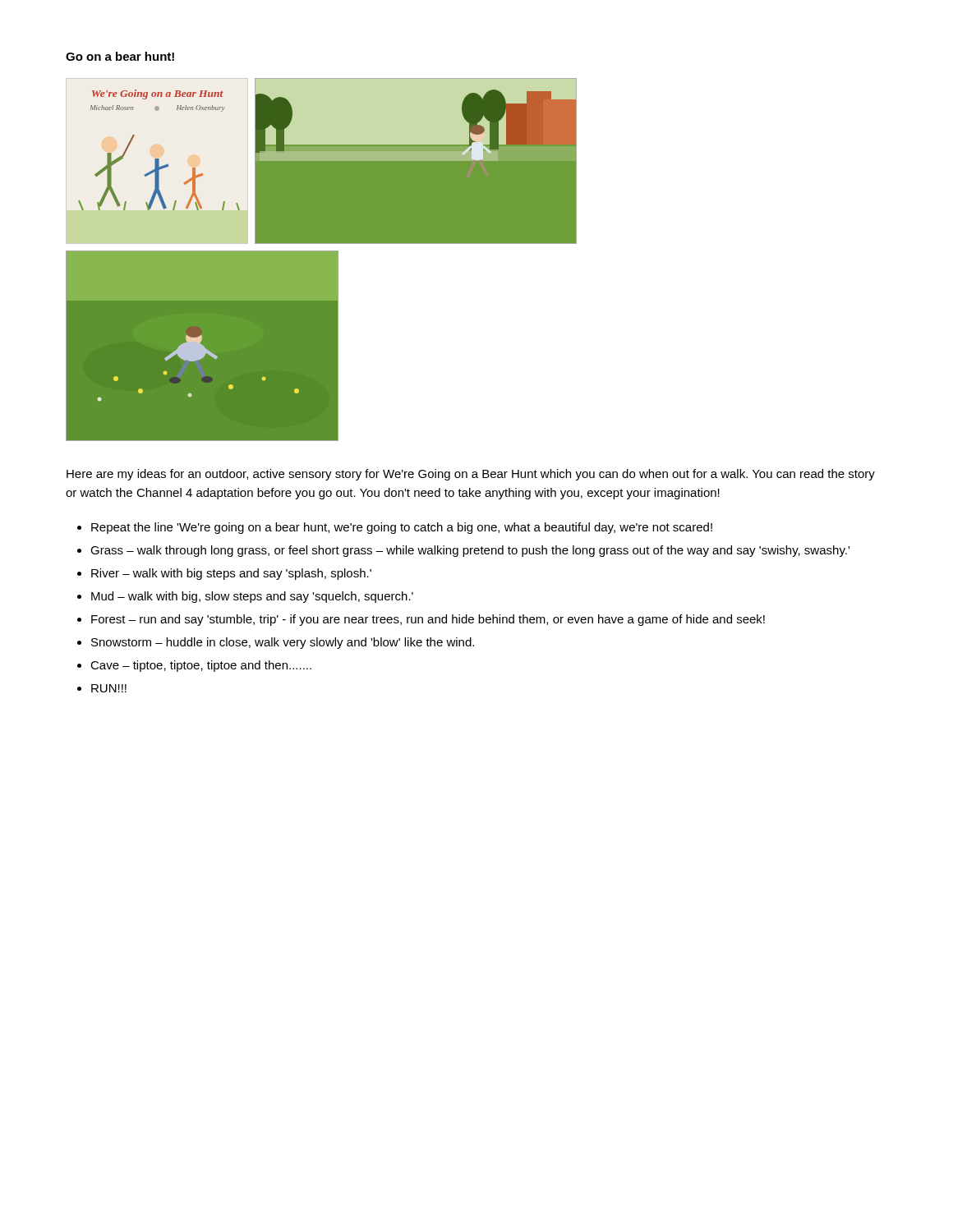Select the section header with the text "Go on a bear hunt!"

click(121, 56)
